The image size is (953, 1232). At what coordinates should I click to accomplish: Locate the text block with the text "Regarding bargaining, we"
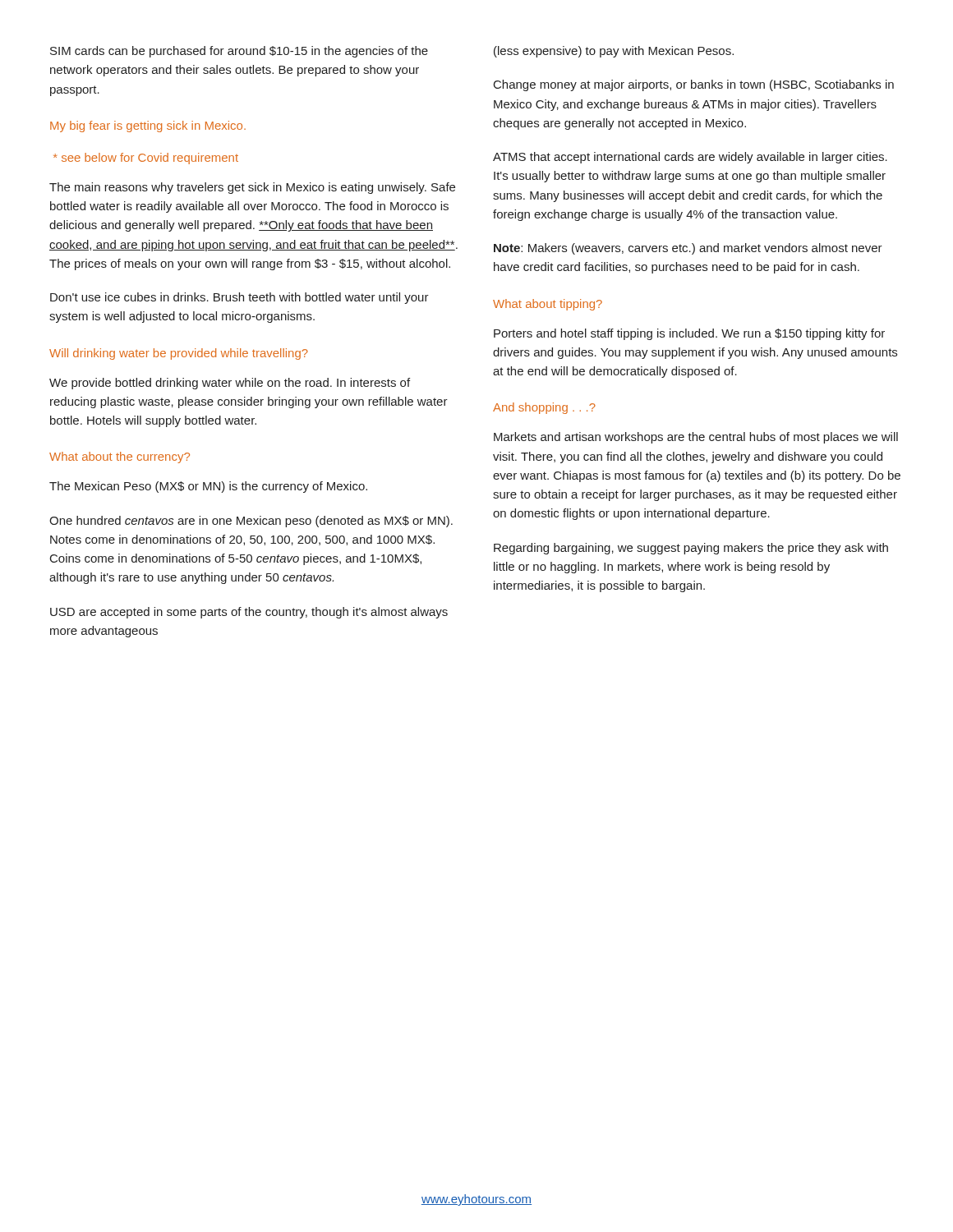tap(691, 566)
